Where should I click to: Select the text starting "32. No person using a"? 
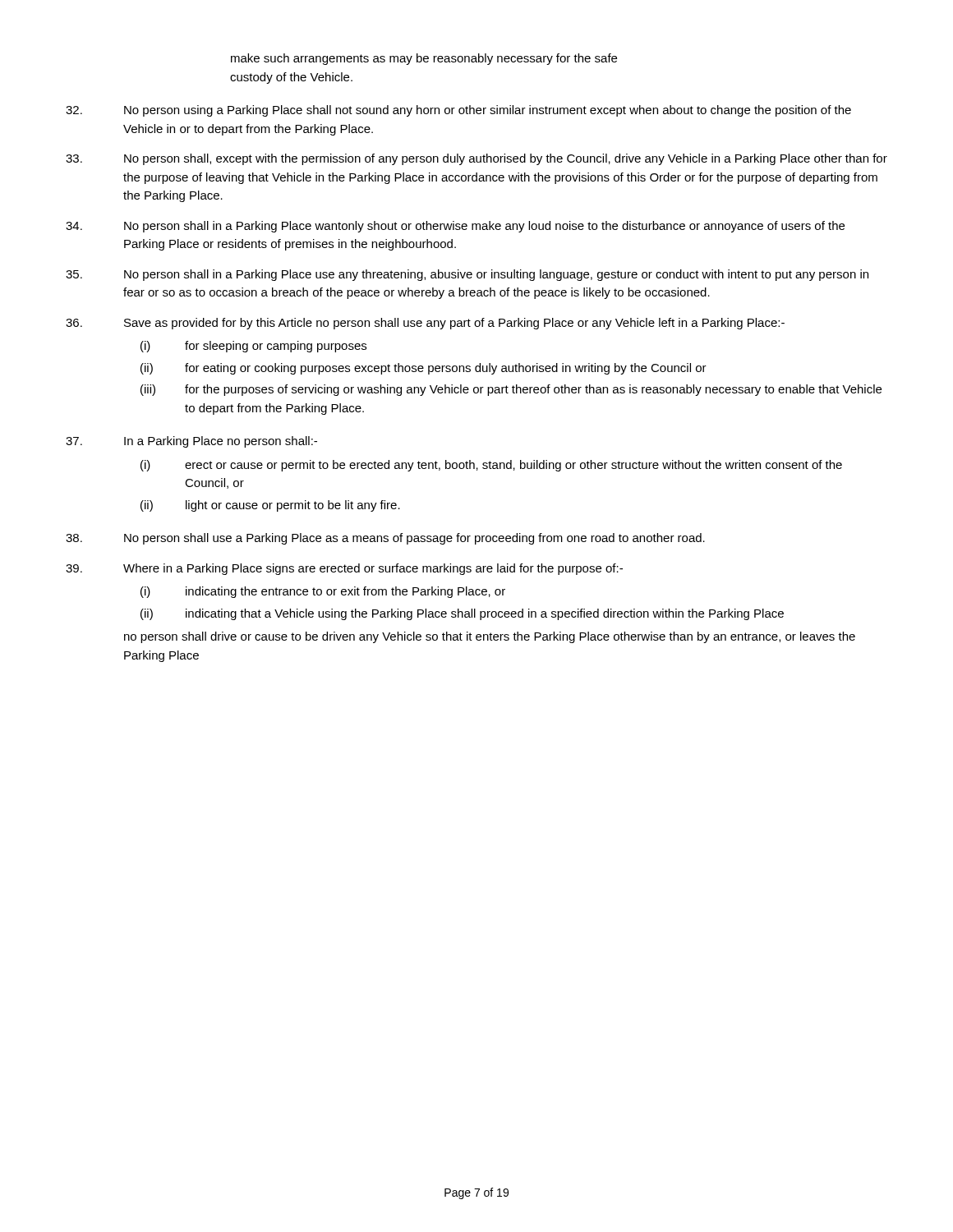pos(476,120)
